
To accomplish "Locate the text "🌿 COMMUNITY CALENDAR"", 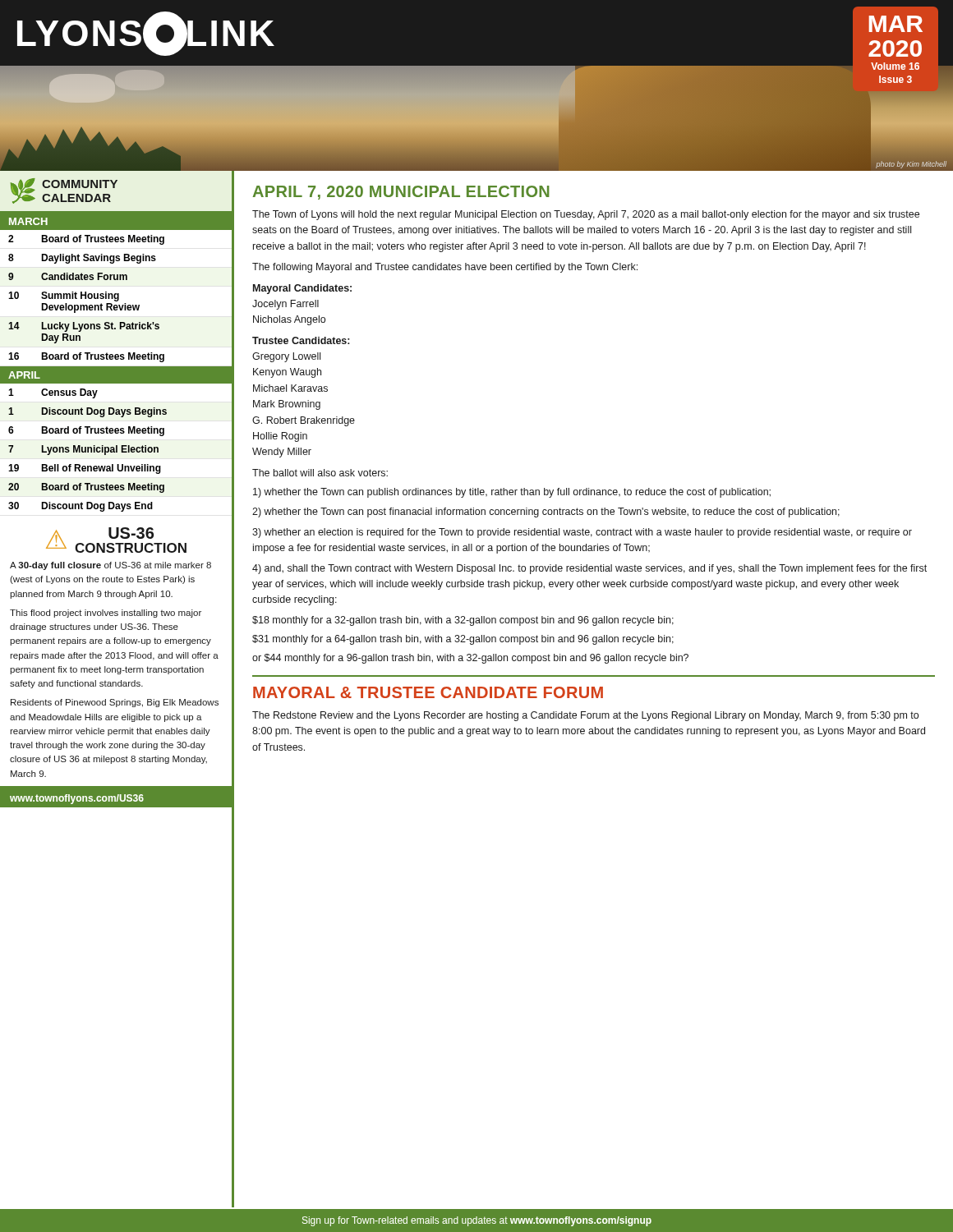I will [x=63, y=191].
